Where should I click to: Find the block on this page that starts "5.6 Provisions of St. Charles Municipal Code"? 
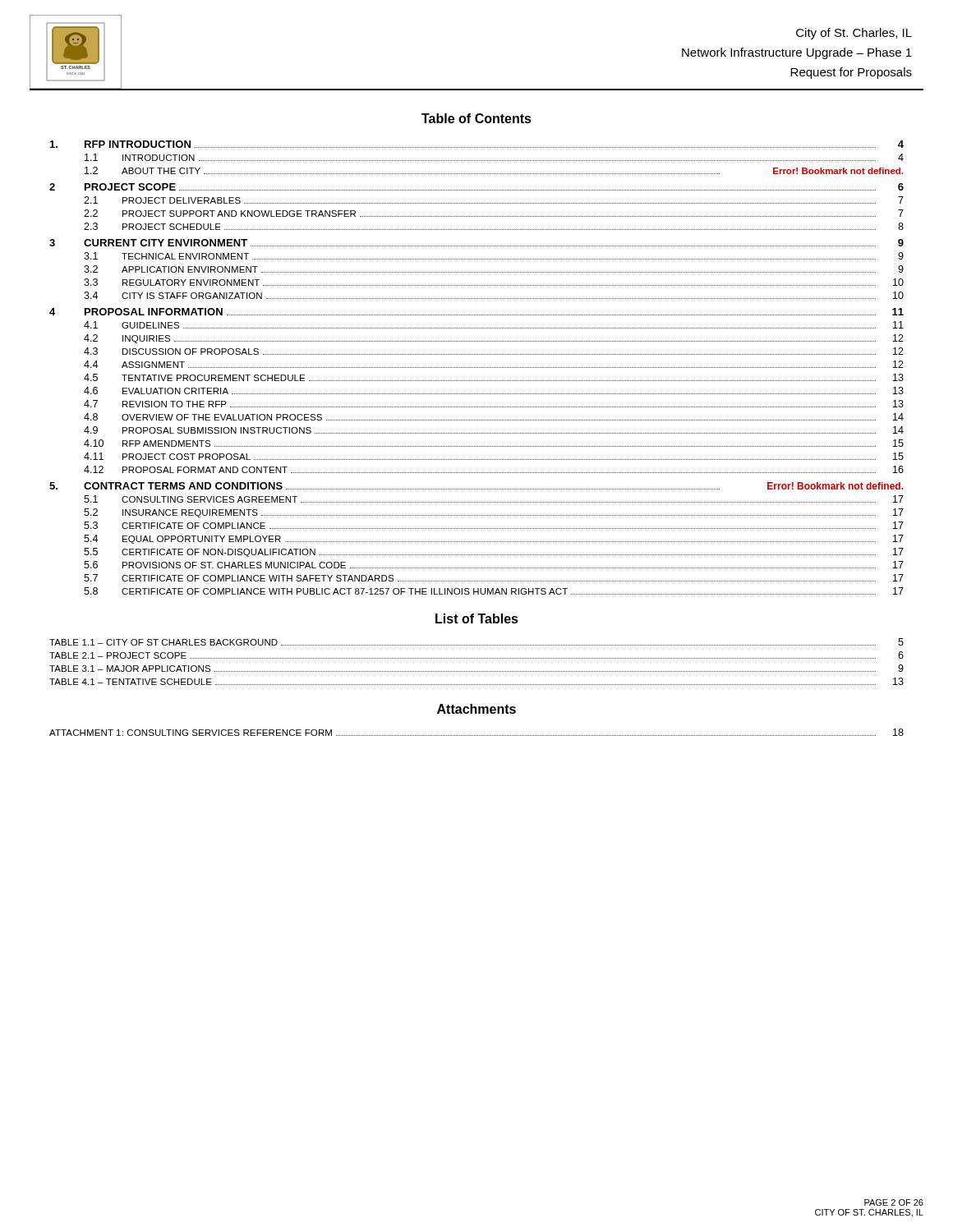point(494,565)
